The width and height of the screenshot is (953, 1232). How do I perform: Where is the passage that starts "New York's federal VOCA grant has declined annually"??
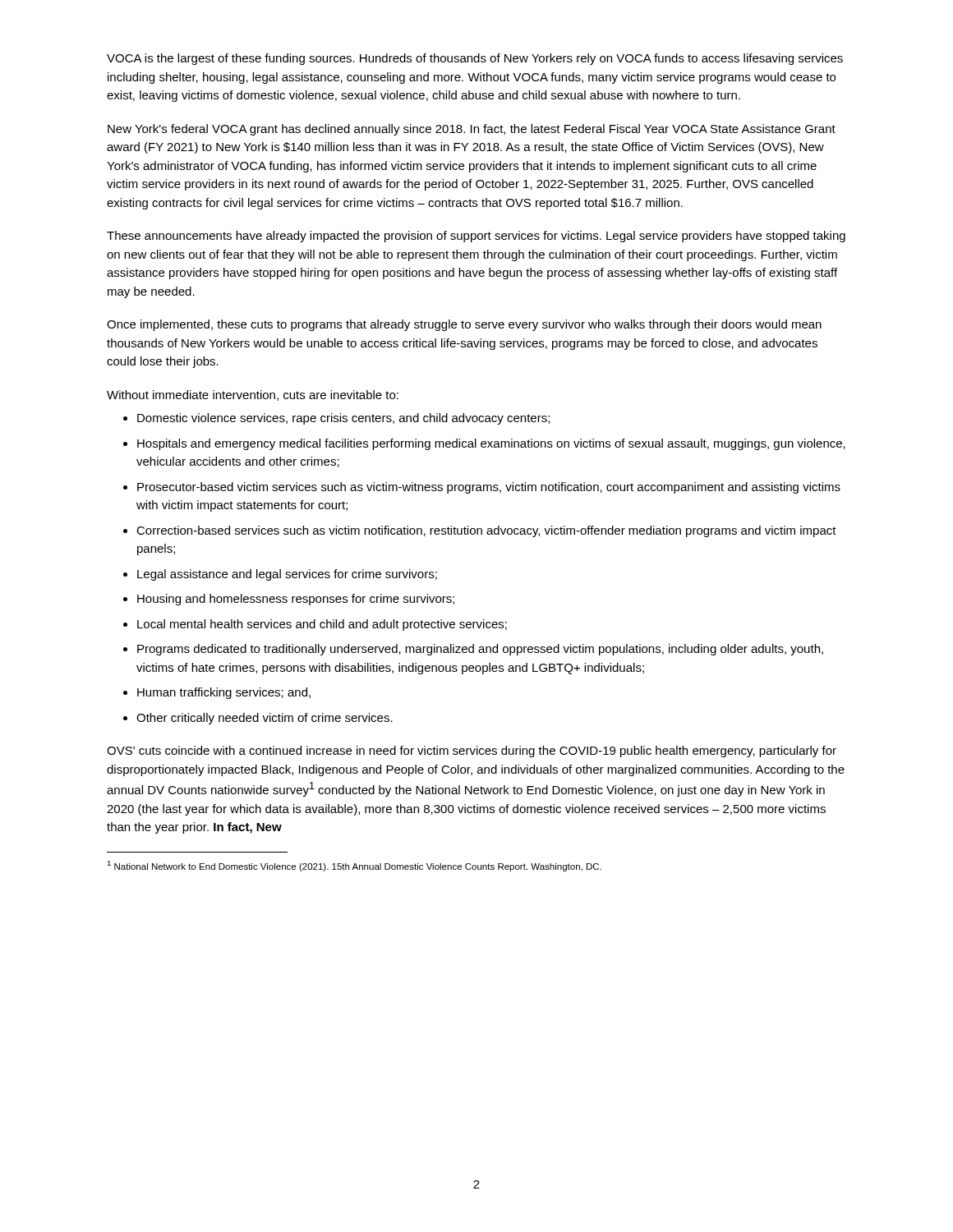tap(471, 165)
